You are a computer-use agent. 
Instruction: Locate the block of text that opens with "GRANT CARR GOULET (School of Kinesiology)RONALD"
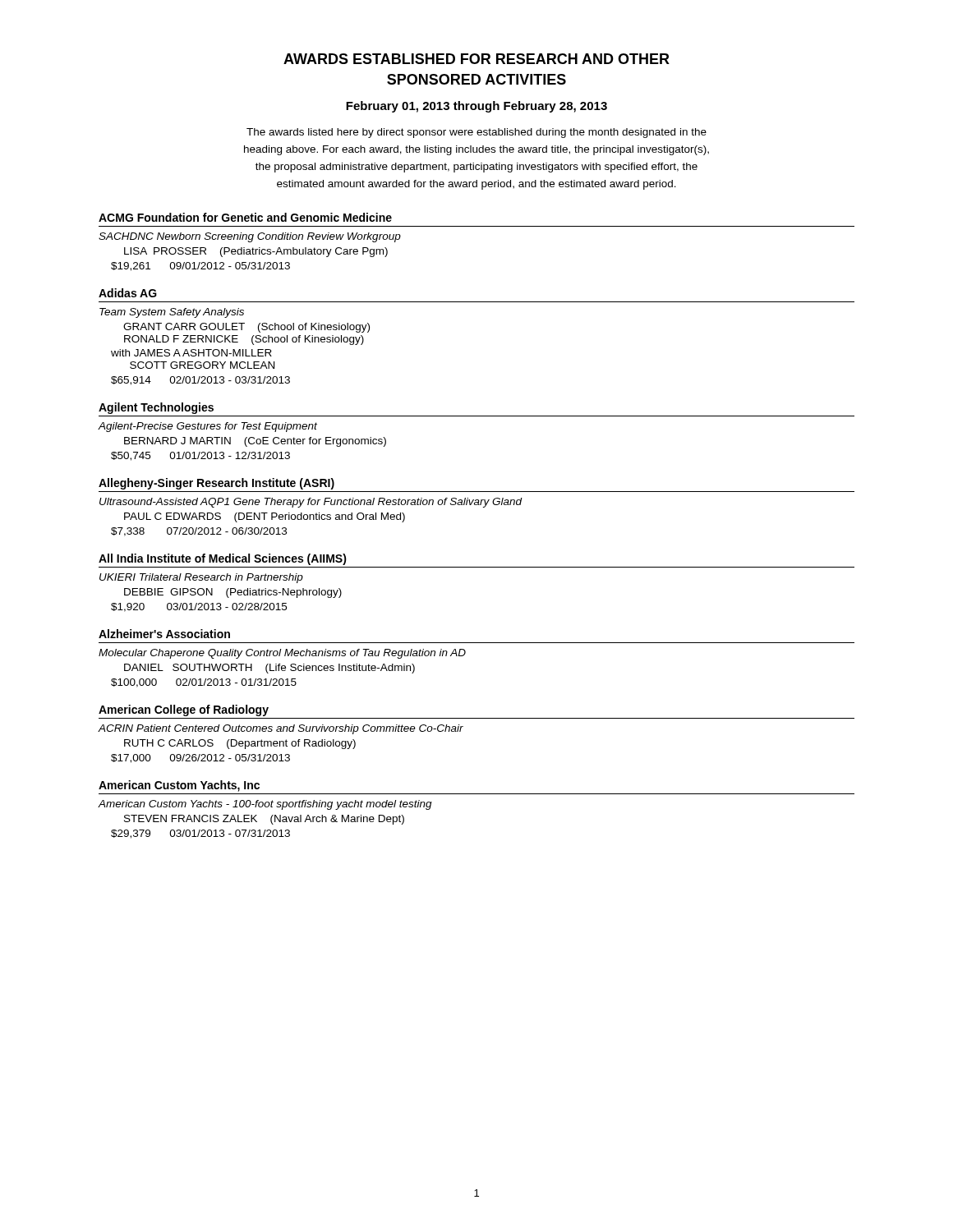pyautogui.click(x=247, y=333)
